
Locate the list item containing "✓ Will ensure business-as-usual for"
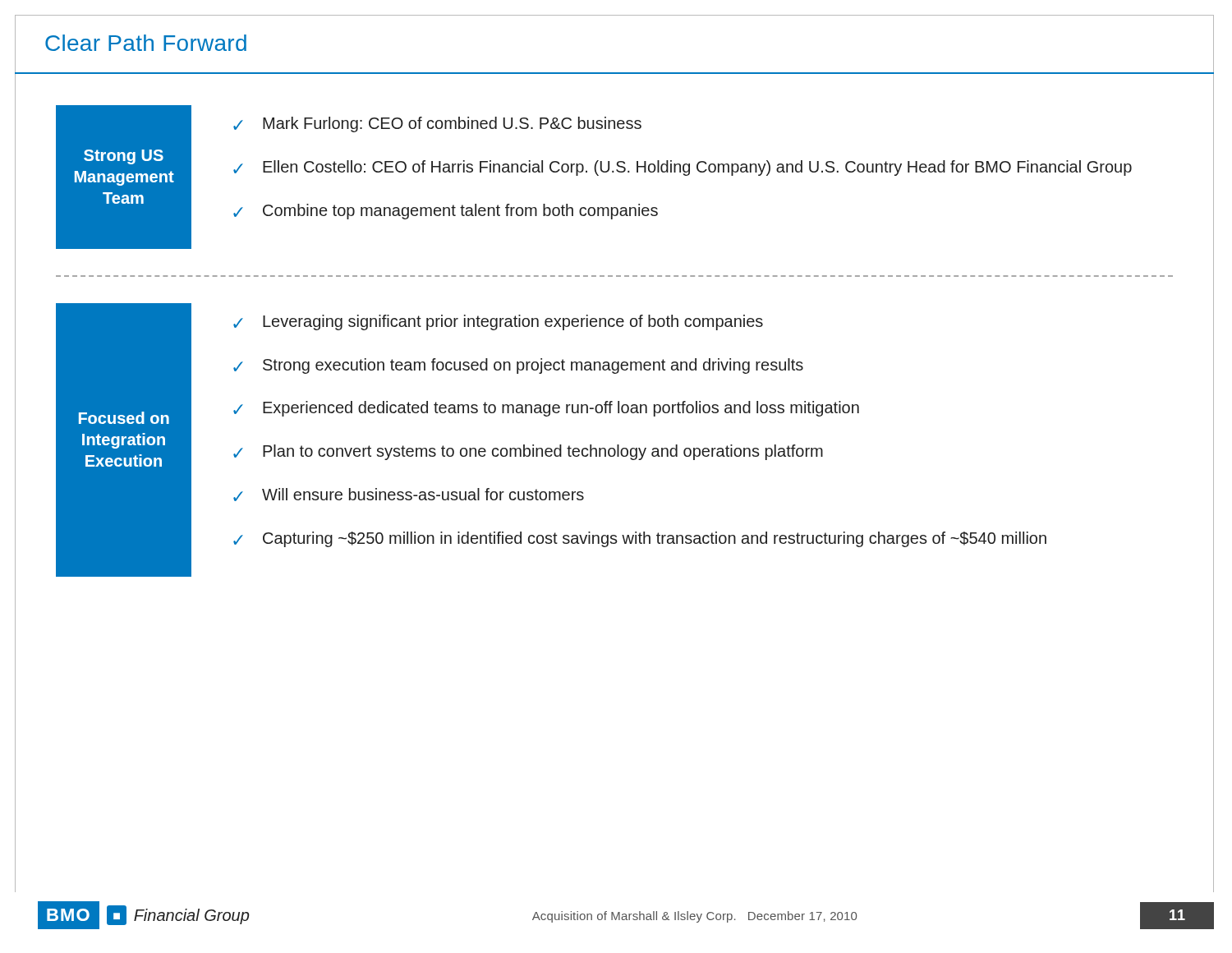coord(407,497)
